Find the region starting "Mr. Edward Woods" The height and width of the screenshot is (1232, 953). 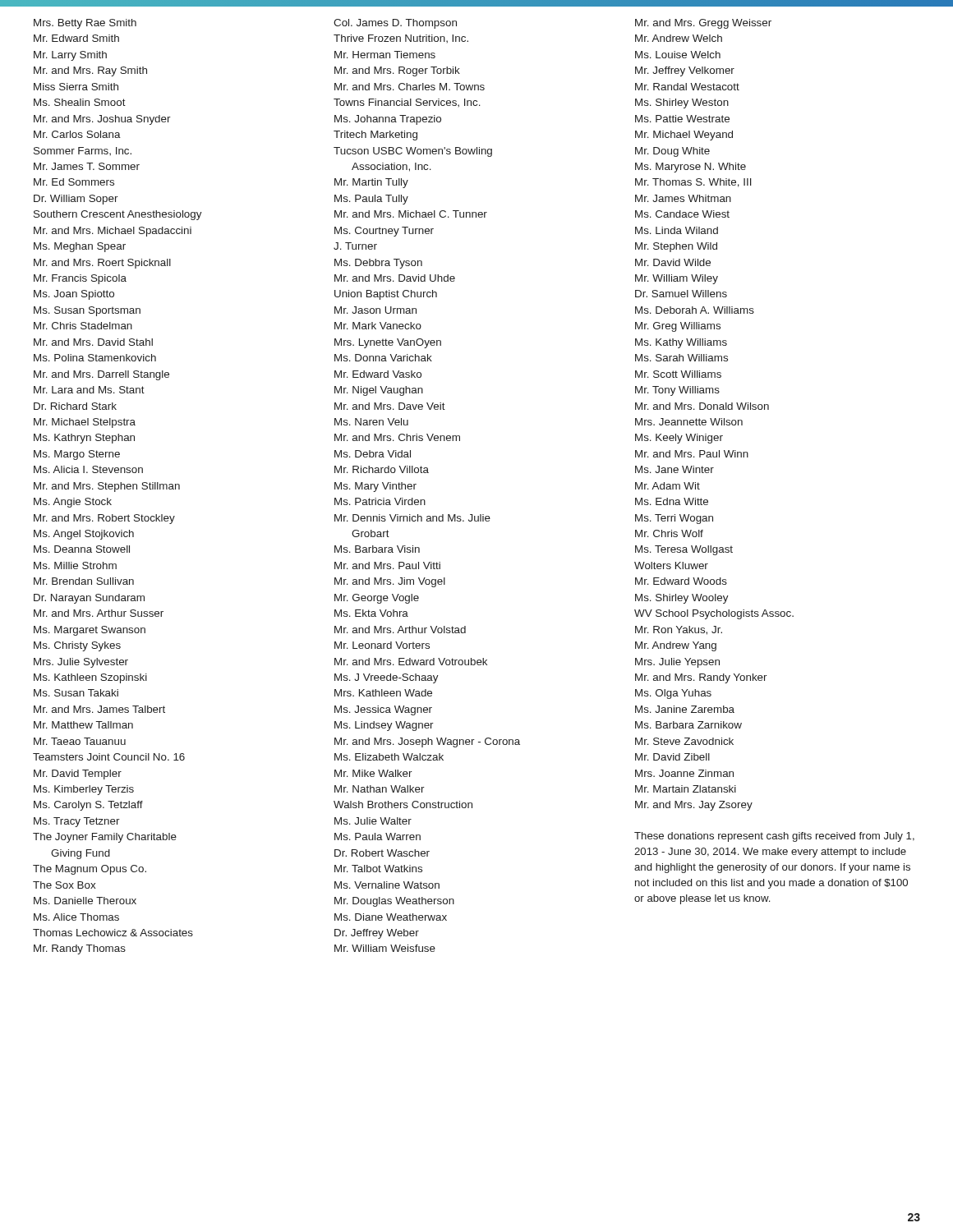681,581
